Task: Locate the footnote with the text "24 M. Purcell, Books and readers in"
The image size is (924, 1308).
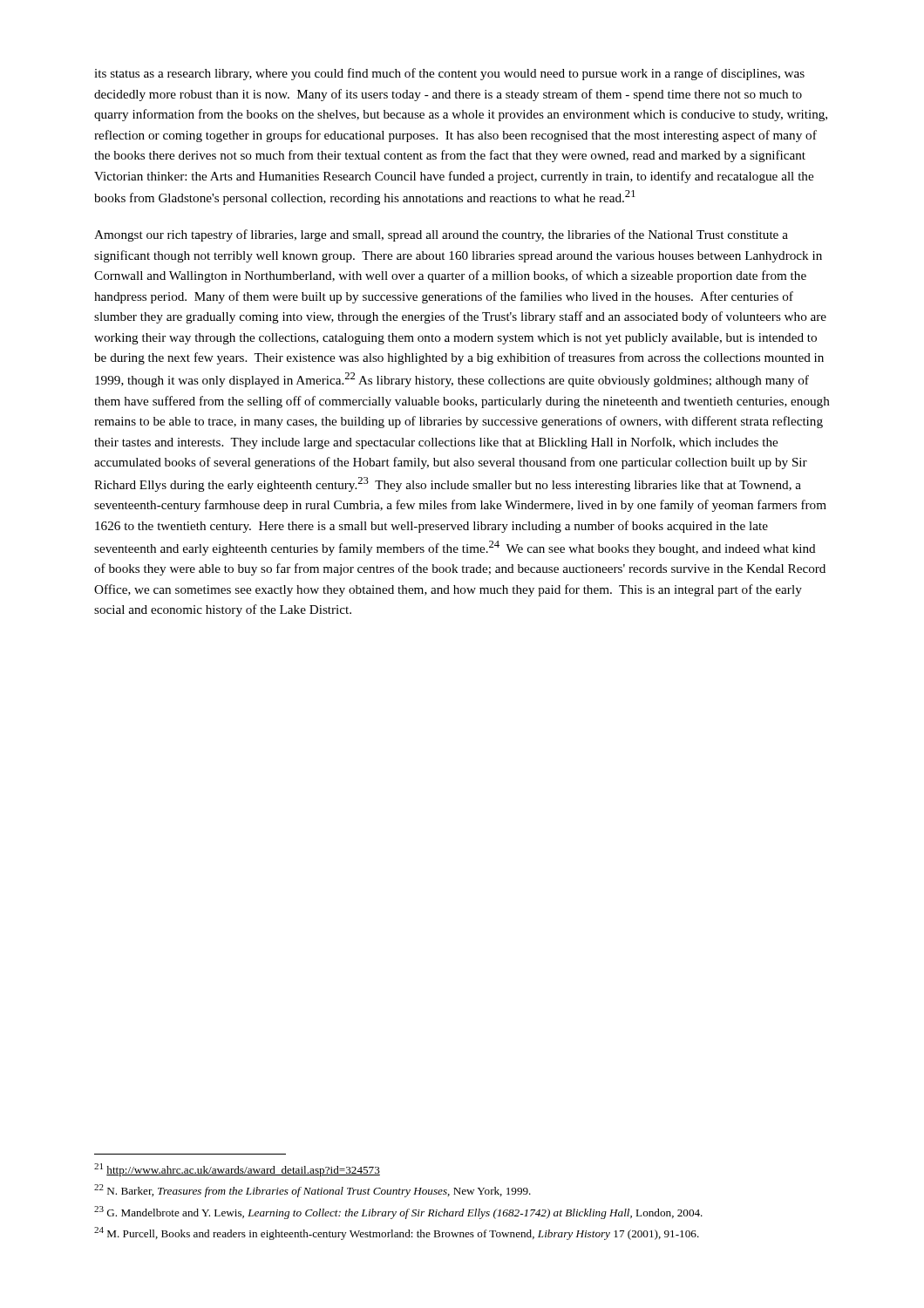Action: (397, 1233)
